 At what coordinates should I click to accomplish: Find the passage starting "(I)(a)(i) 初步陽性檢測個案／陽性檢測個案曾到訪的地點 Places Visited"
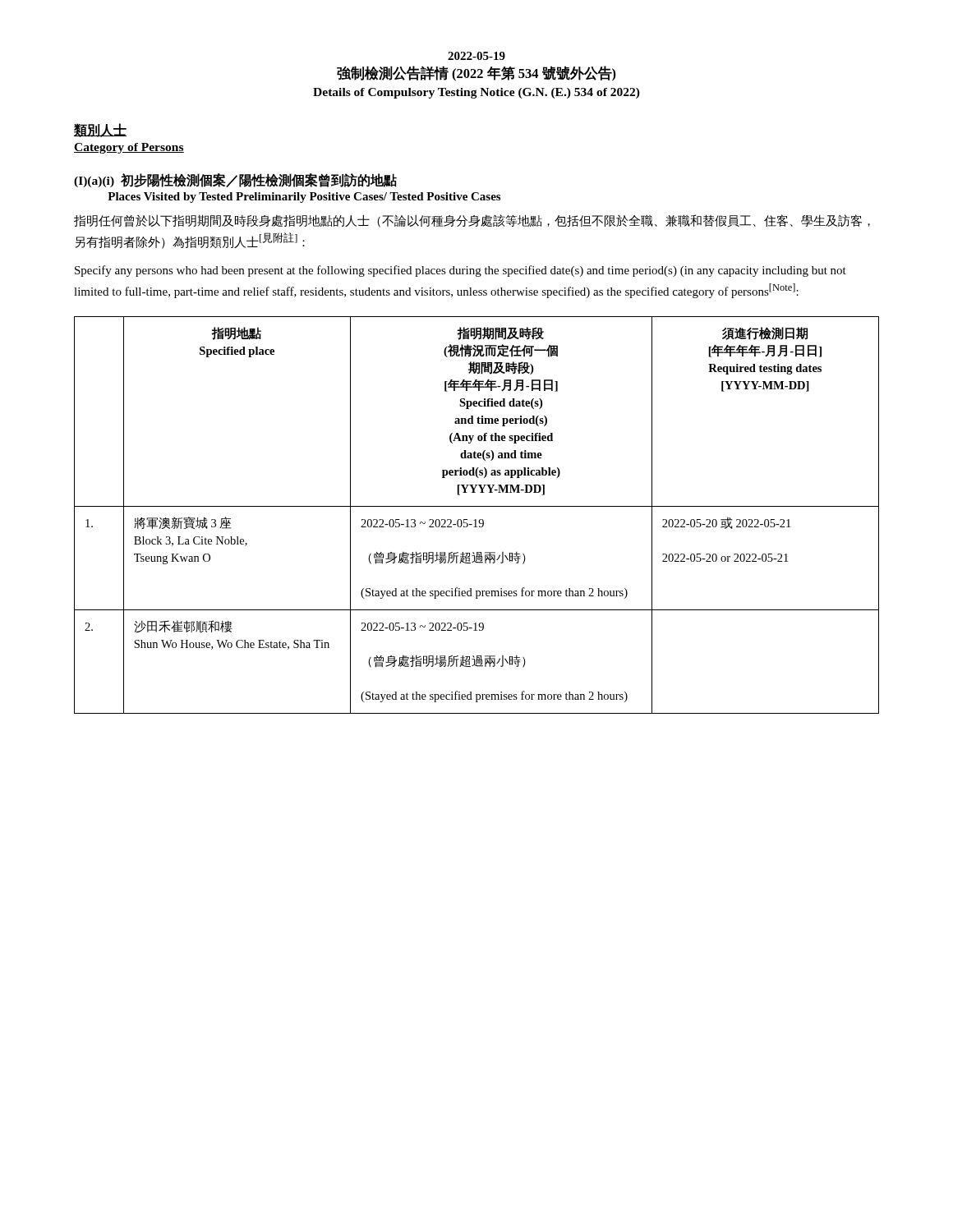[287, 188]
